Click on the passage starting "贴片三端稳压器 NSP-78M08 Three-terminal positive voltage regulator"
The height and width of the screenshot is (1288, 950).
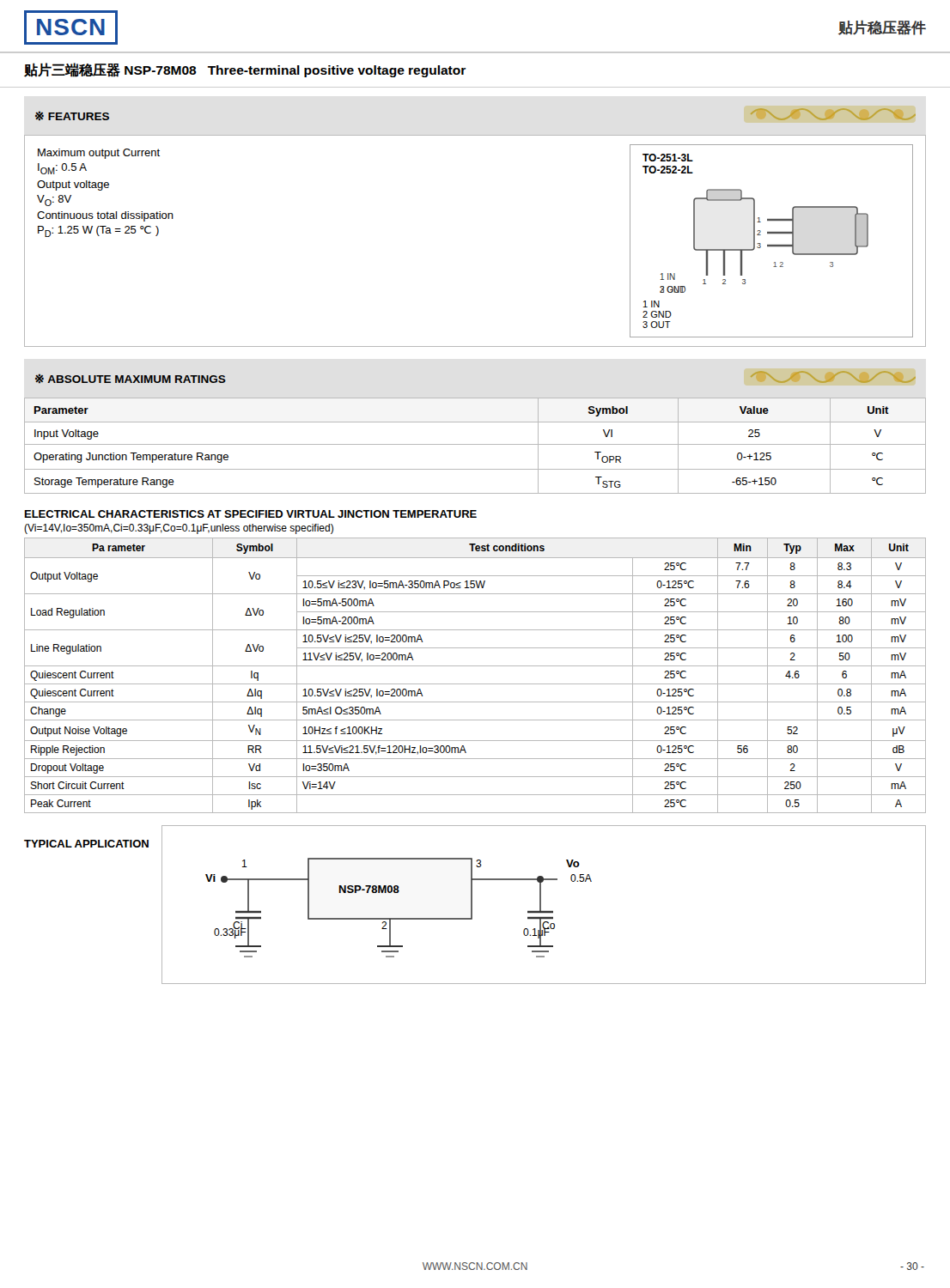[x=245, y=70]
